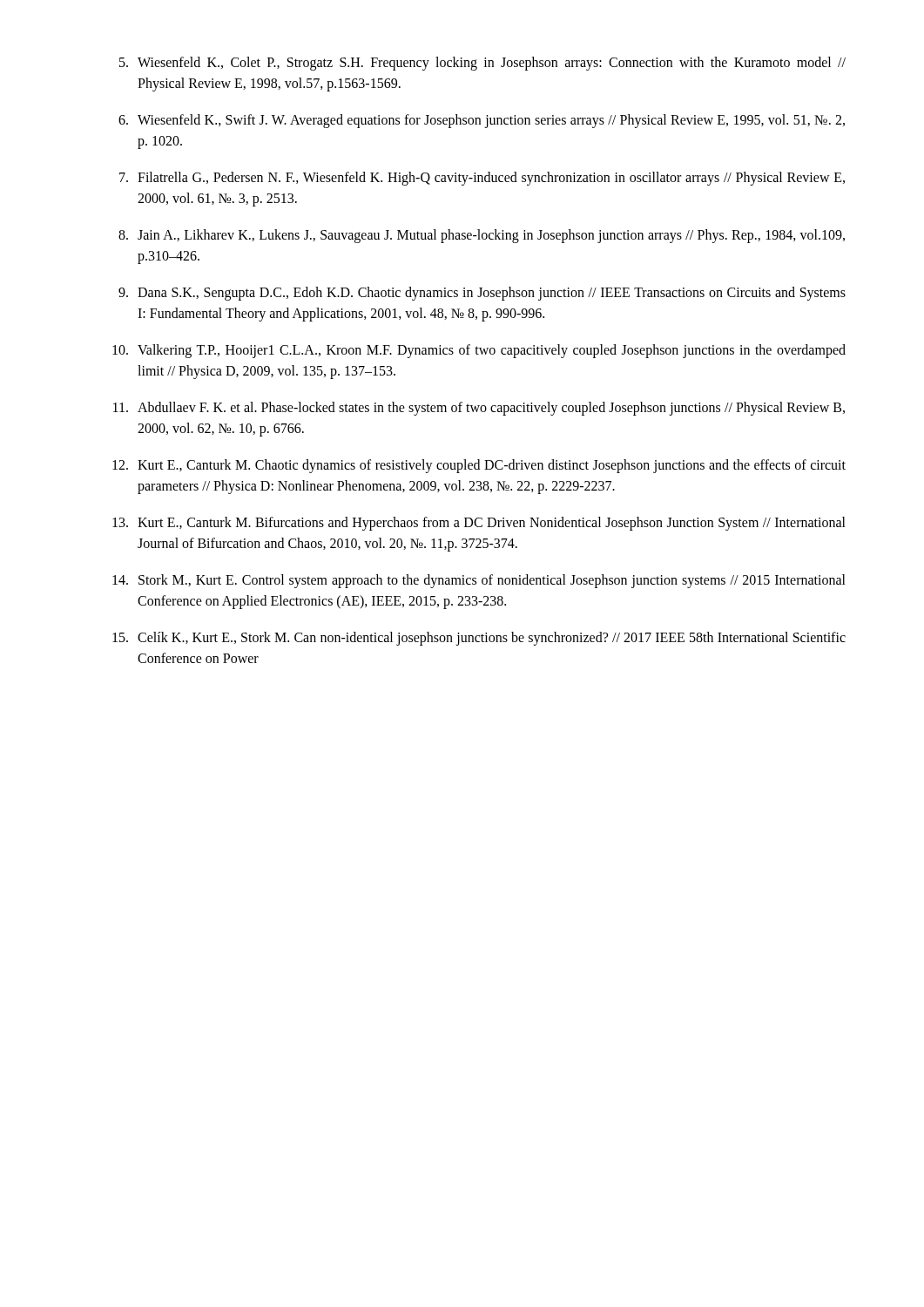Viewport: 924px width, 1307px height.
Task: Locate the region starting "8. Jain A., Likharev K., Lukens J., Sauvageau"
Action: click(x=471, y=246)
